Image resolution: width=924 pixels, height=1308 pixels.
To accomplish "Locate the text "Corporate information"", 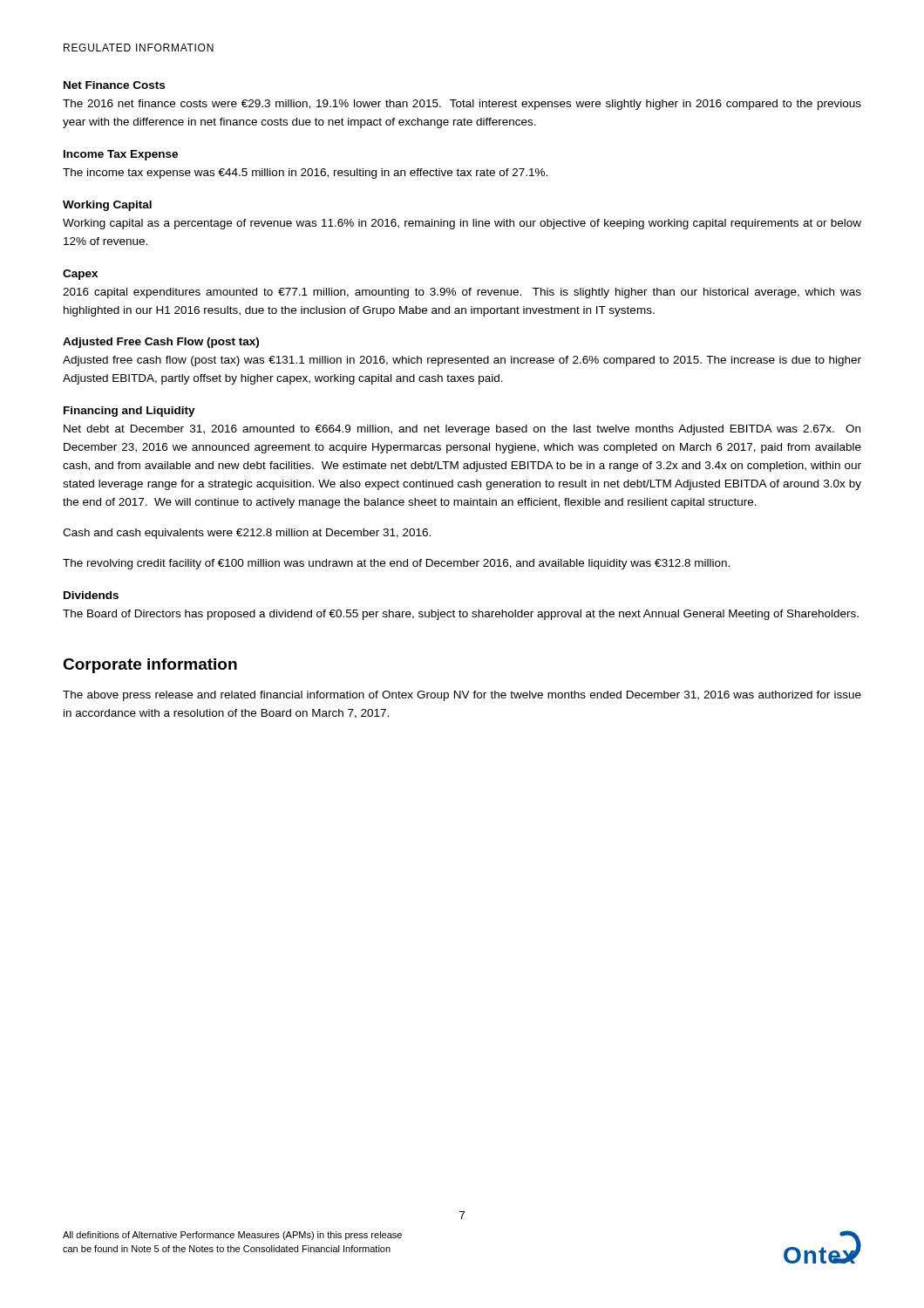I will tap(150, 664).
